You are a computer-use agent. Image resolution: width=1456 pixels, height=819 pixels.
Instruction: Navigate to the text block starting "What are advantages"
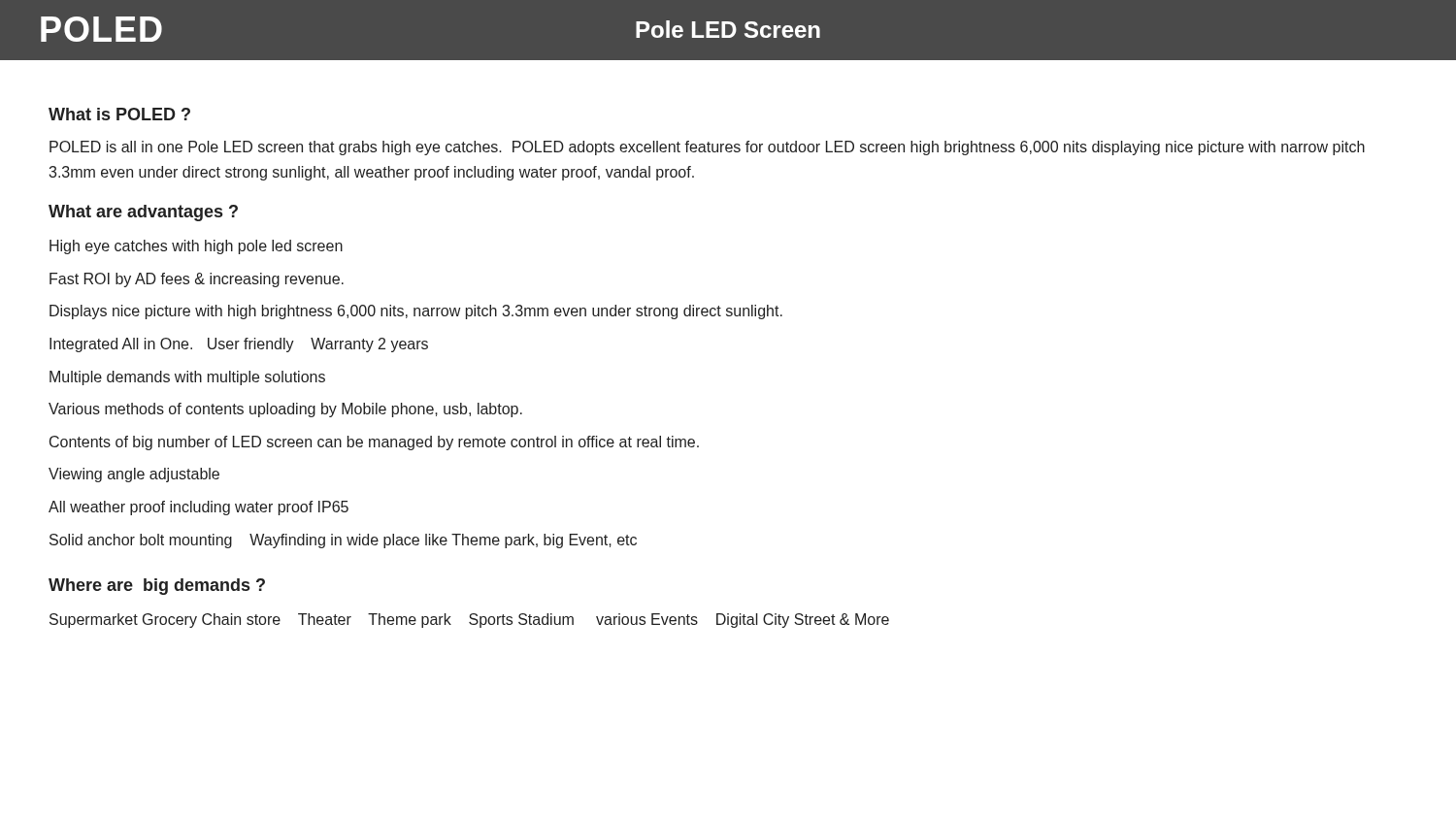point(144,212)
